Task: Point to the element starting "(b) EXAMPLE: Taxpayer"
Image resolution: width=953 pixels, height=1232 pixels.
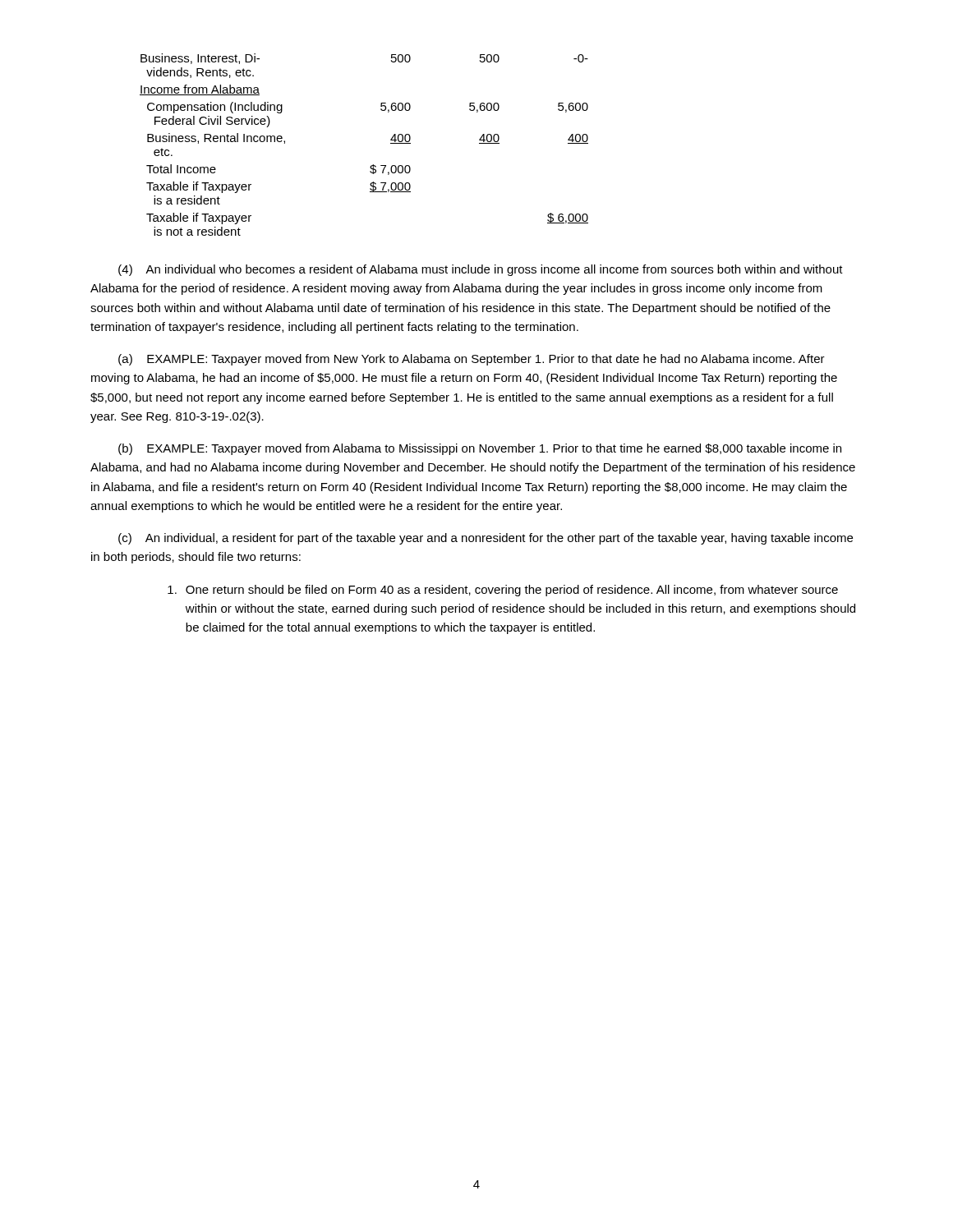Action: (473, 477)
